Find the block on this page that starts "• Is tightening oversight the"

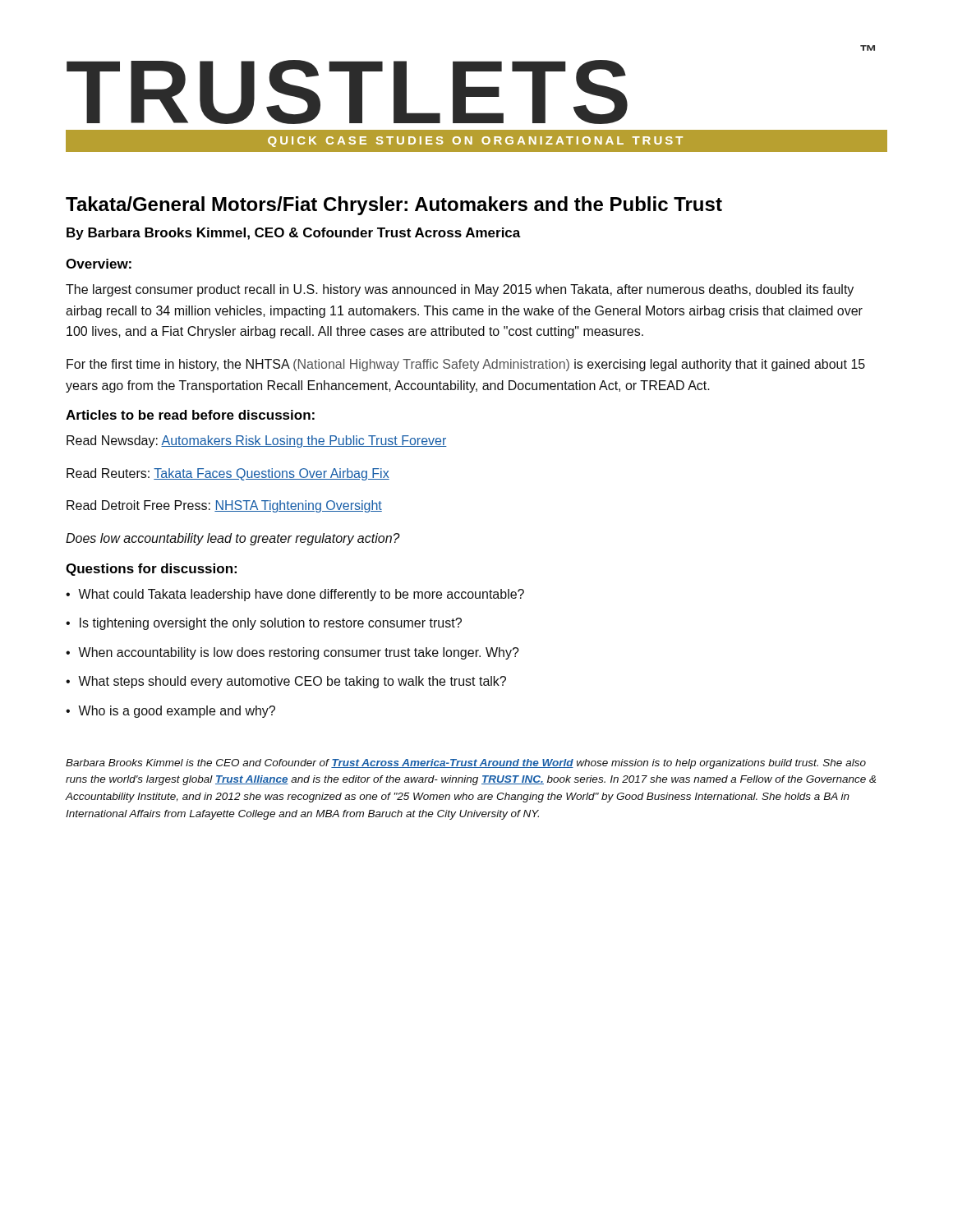[264, 623]
